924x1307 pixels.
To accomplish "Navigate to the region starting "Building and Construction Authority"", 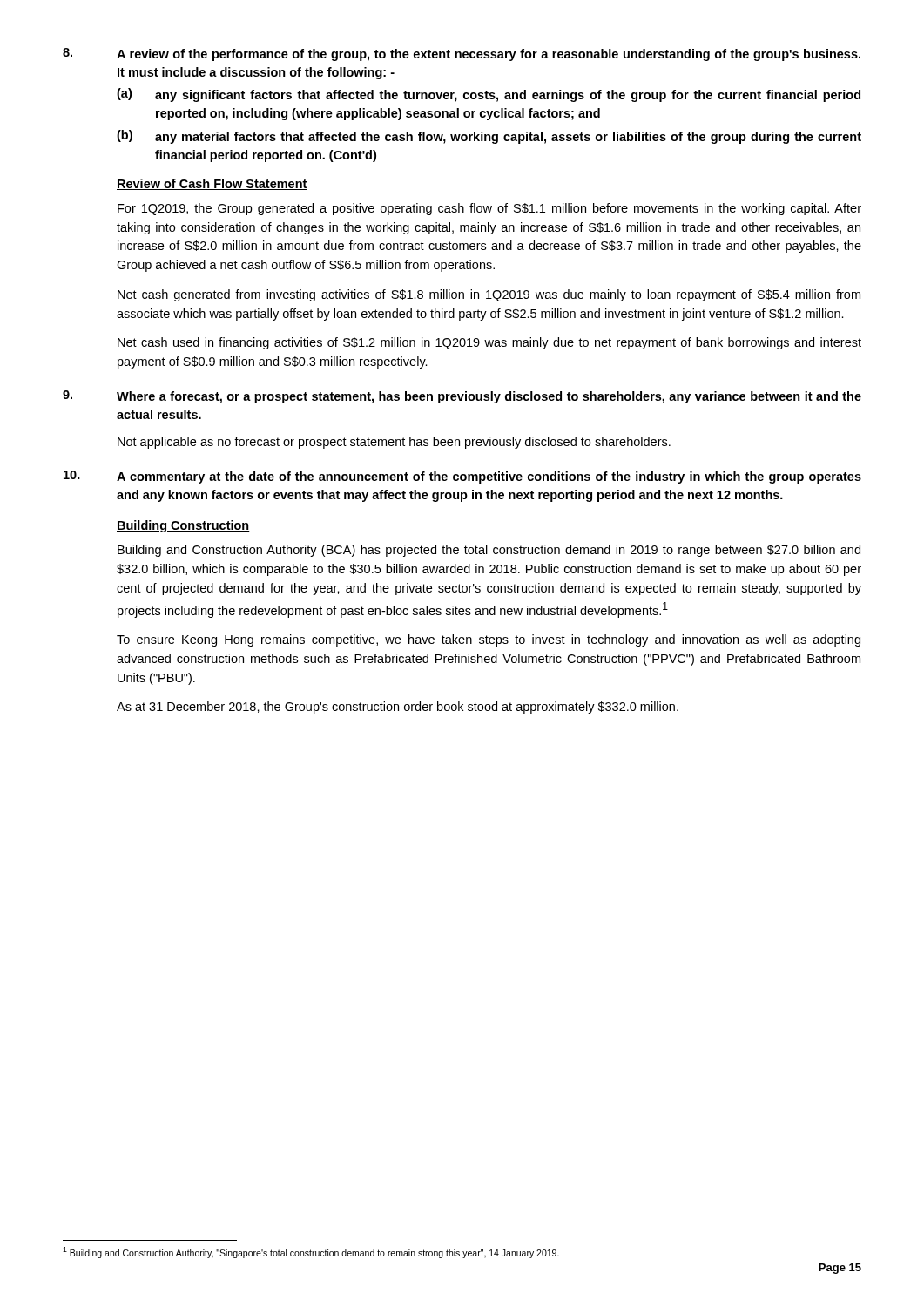I will [x=489, y=580].
